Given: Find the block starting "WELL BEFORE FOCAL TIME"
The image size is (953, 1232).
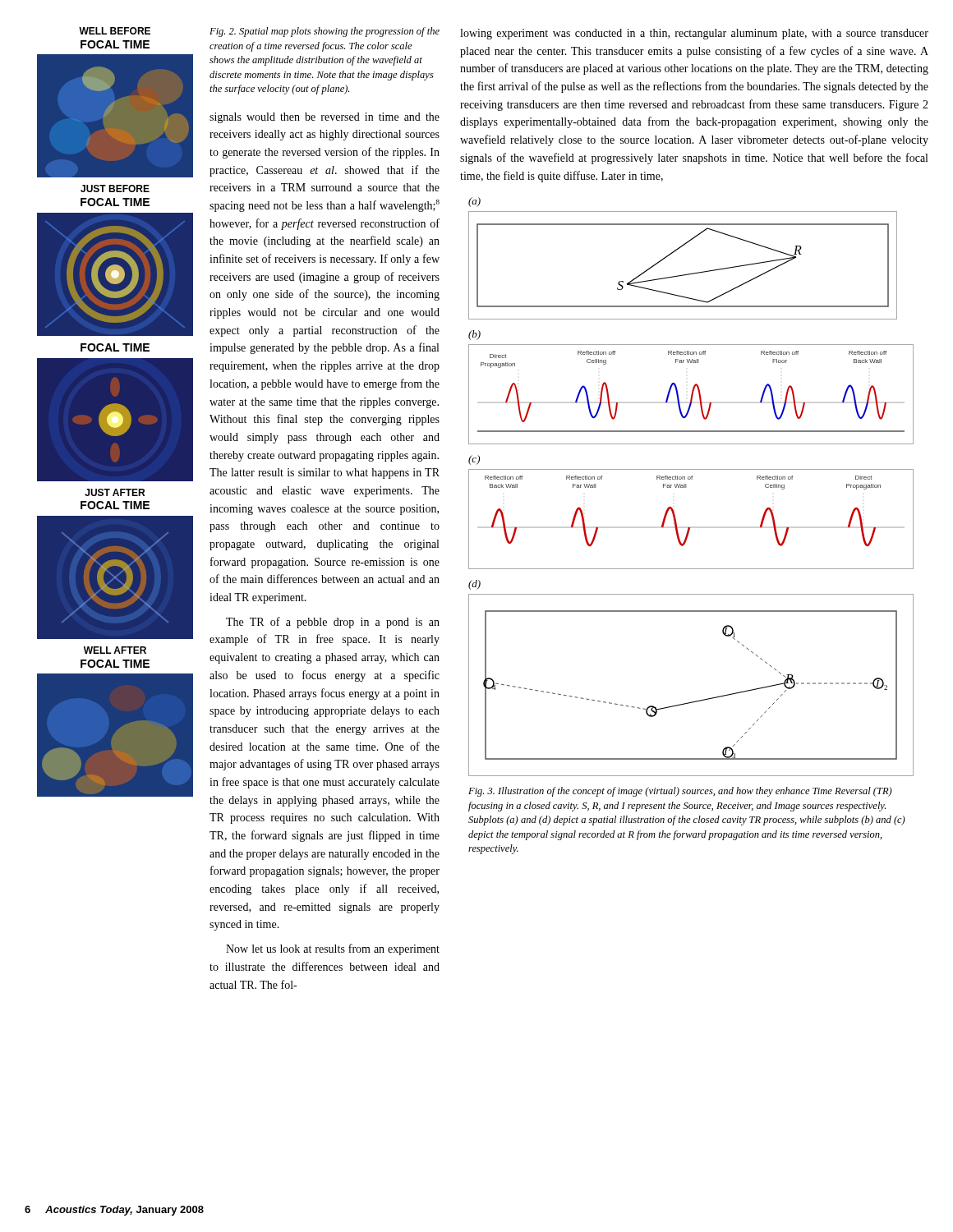Looking at the screenshot, I should (115, 38).
